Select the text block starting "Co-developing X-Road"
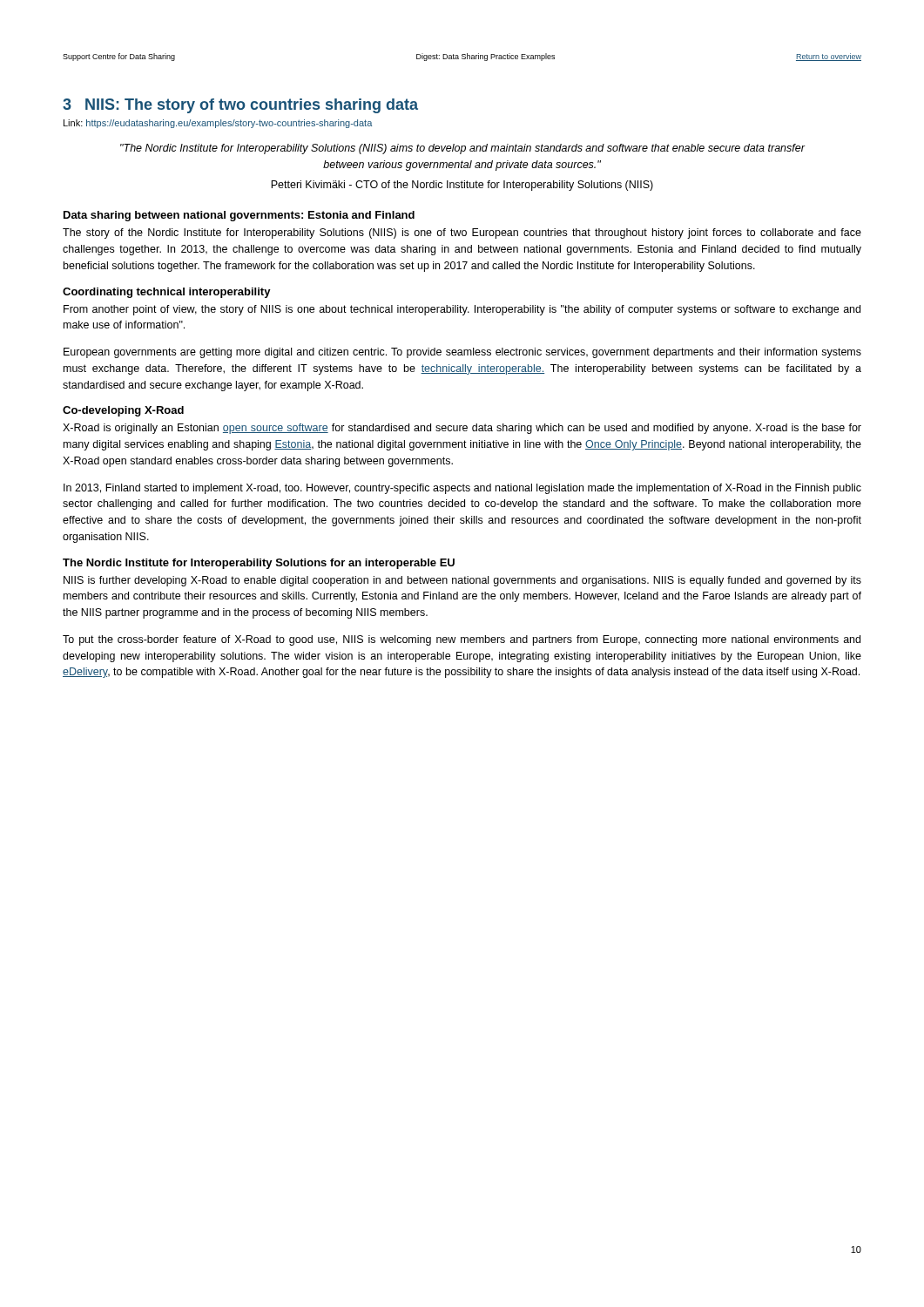This screenshot has height=1307, width=924. point(123,410)
